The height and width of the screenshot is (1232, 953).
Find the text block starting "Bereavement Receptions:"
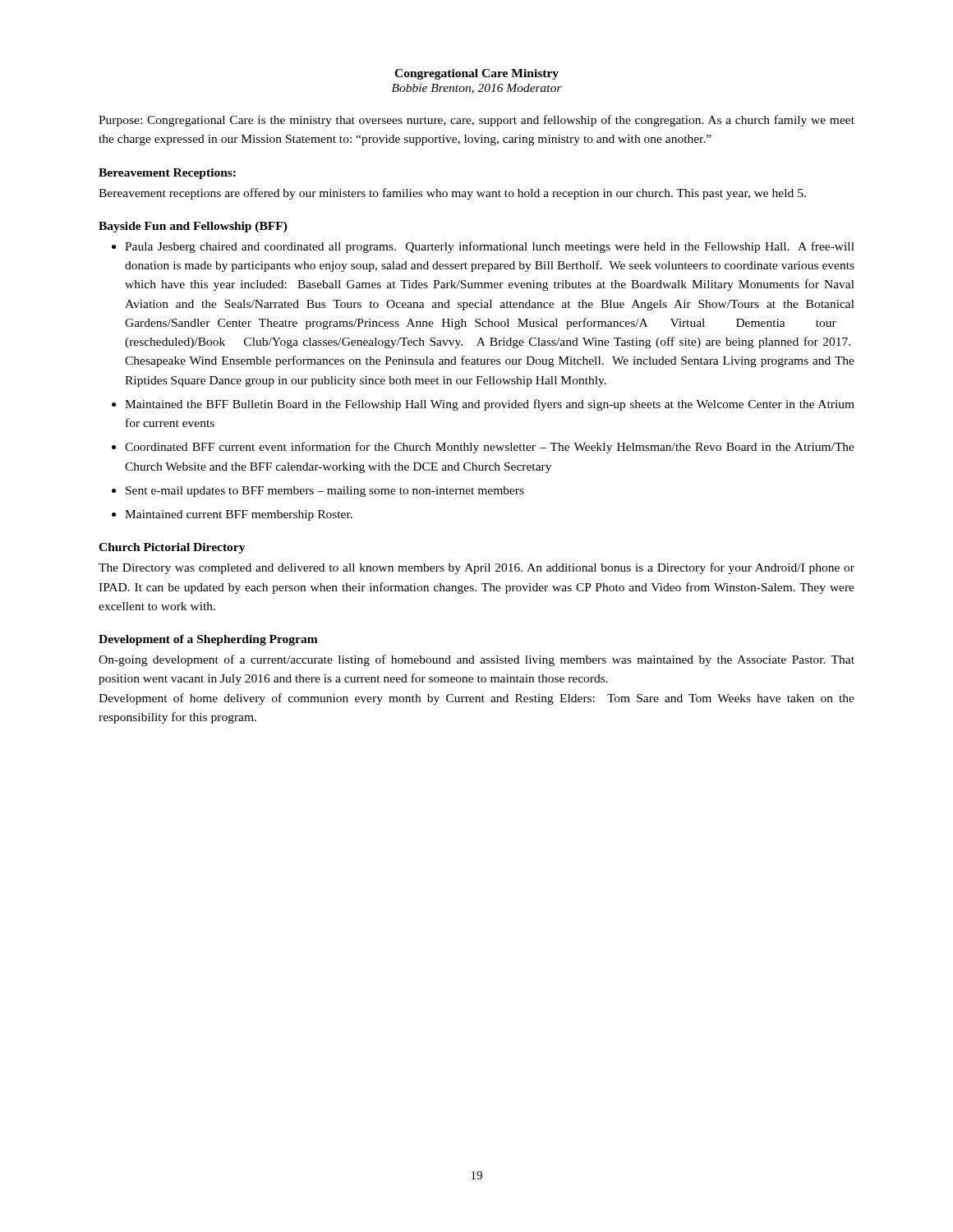[168, 172]
